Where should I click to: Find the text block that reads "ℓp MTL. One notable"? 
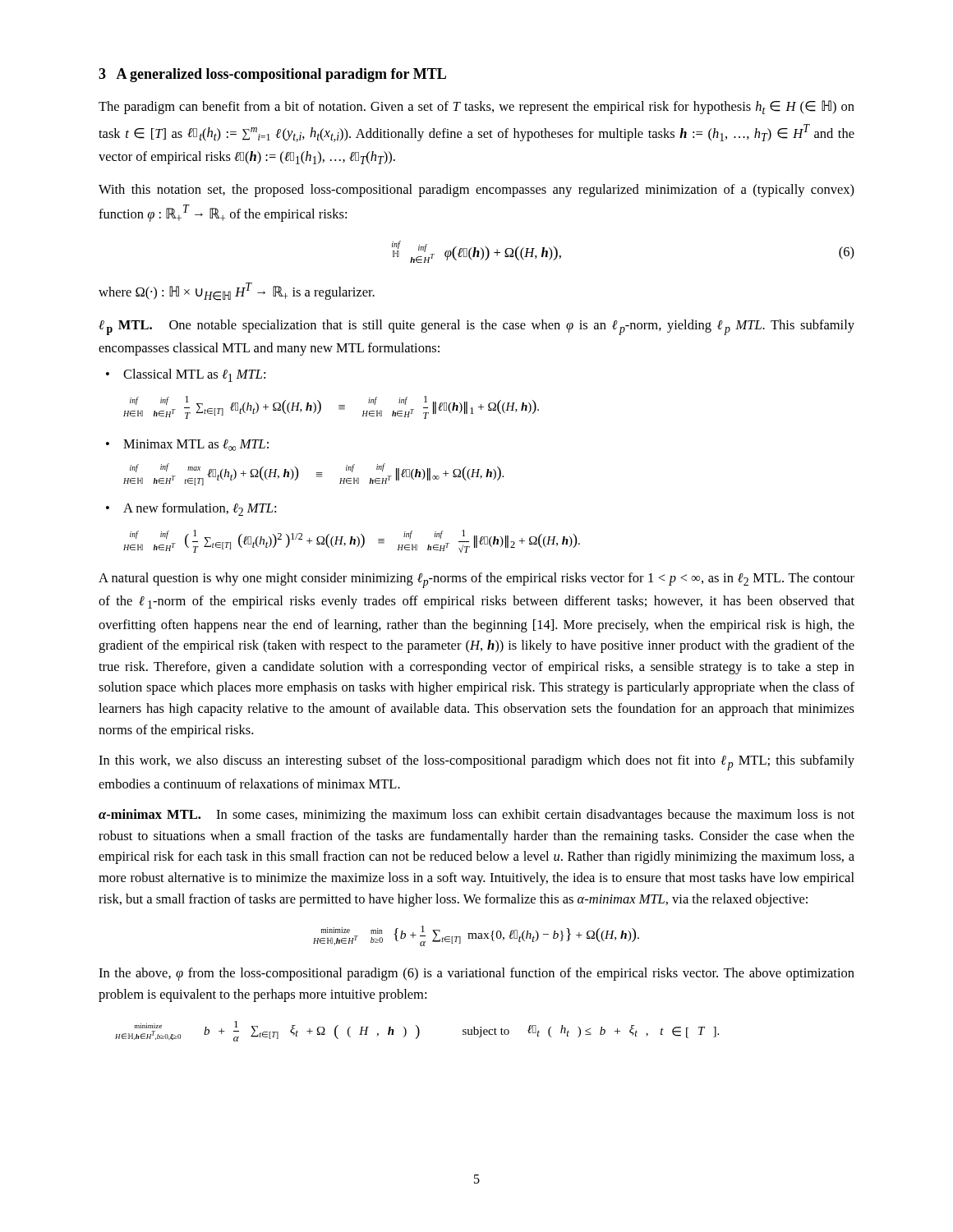(x=476, y=336)
